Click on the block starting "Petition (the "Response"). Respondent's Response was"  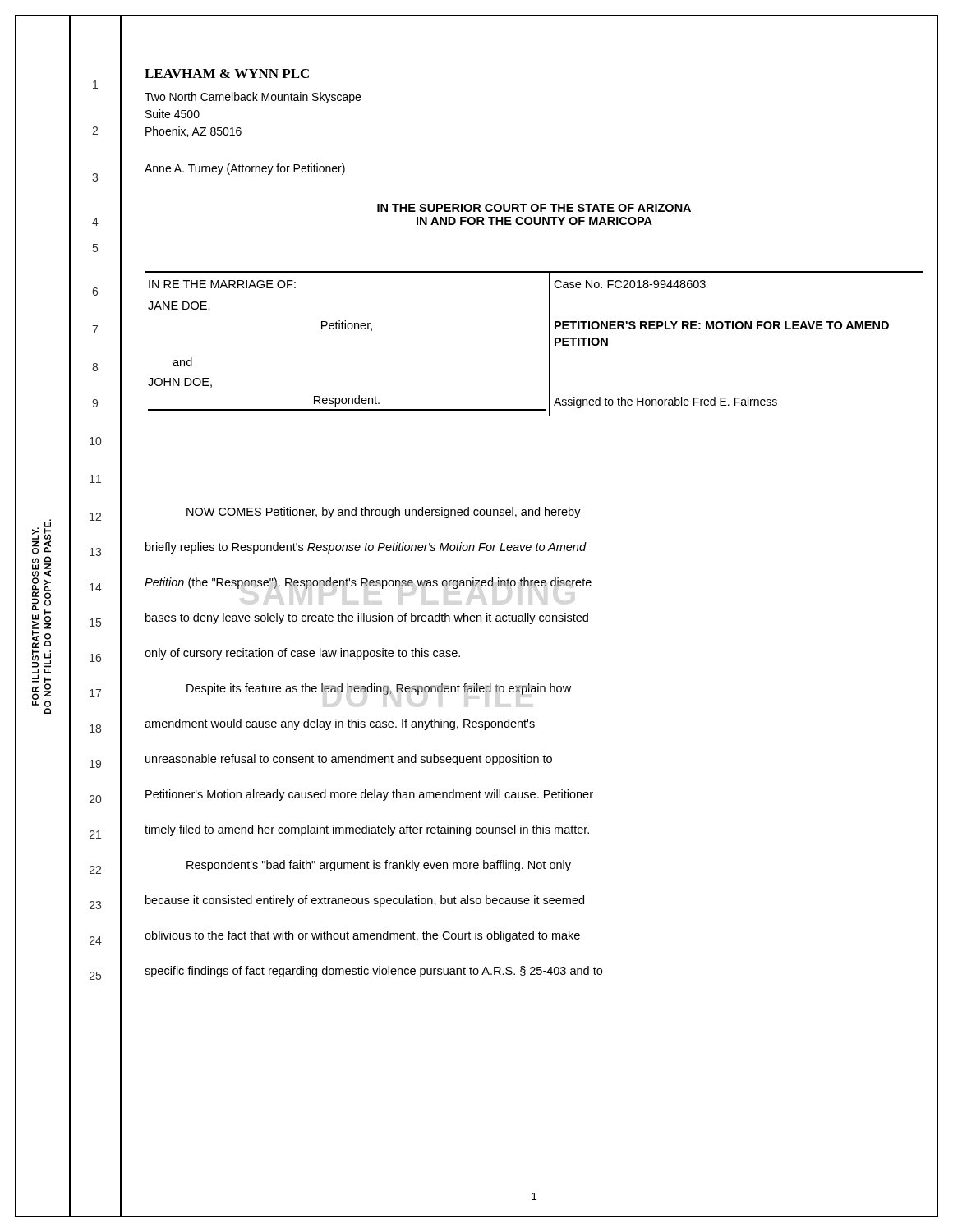[x=534, y=582]
